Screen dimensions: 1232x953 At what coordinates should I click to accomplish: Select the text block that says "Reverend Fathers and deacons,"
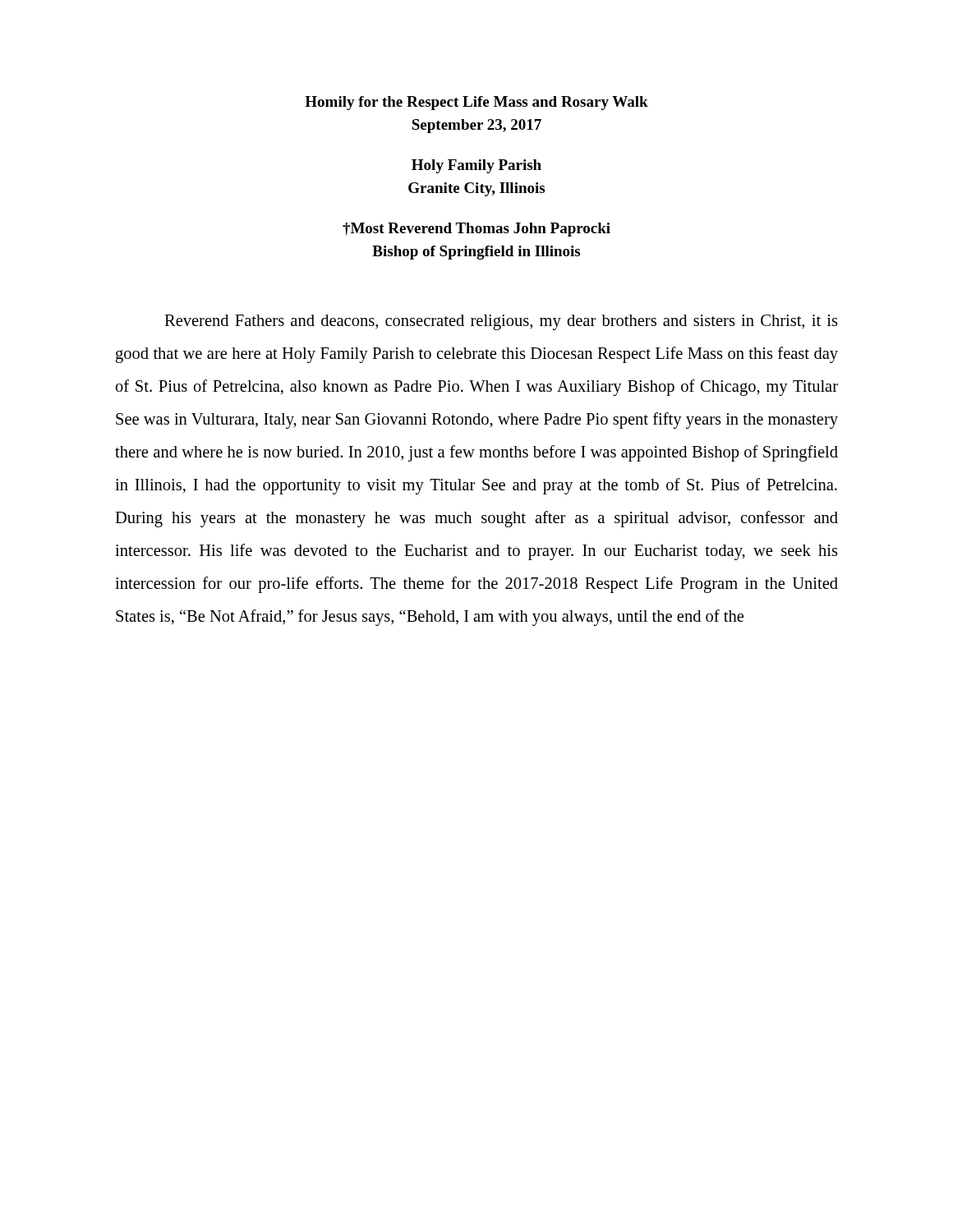(476, 468)
